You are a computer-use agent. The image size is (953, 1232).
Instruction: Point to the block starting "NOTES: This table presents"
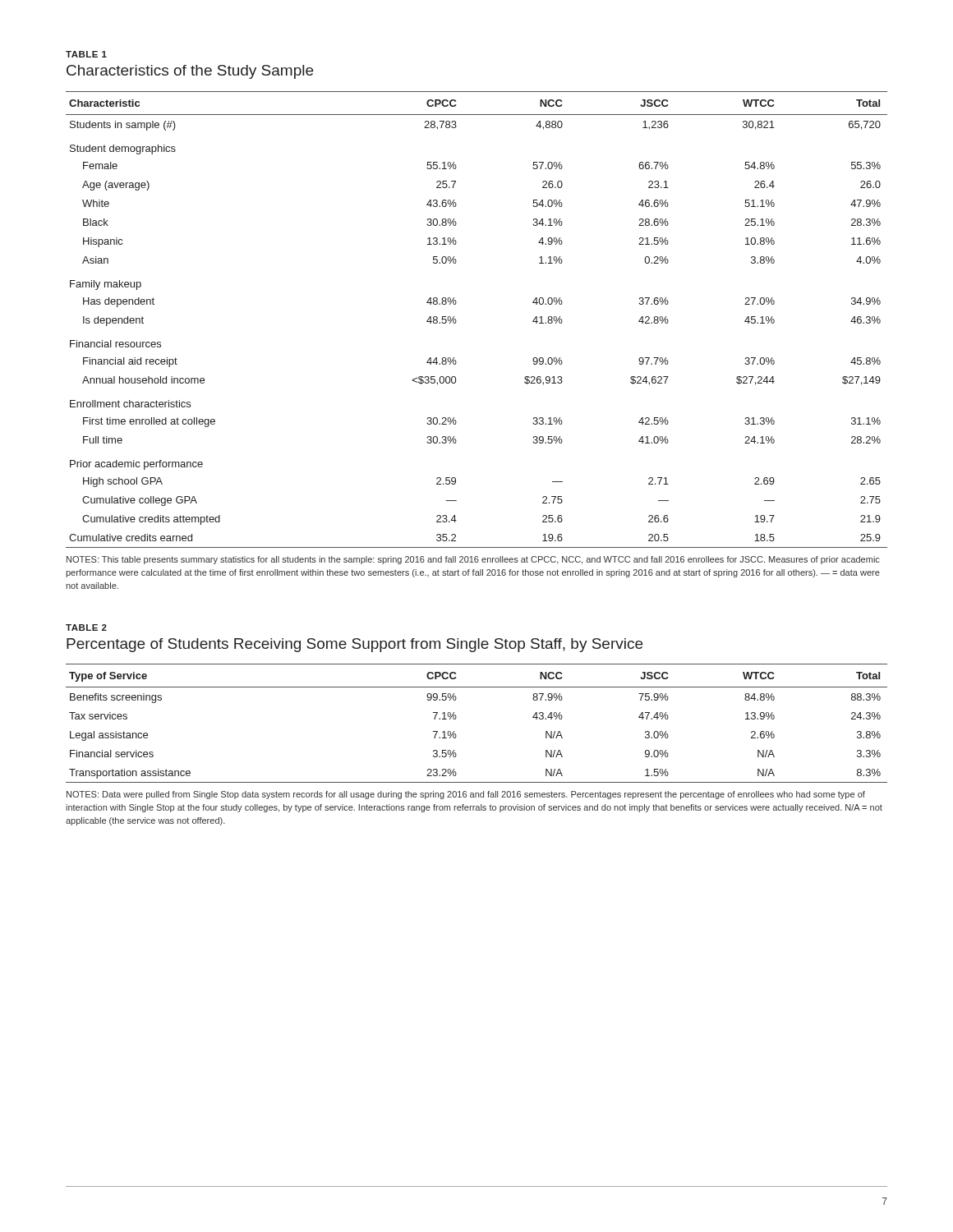[473, 572]
